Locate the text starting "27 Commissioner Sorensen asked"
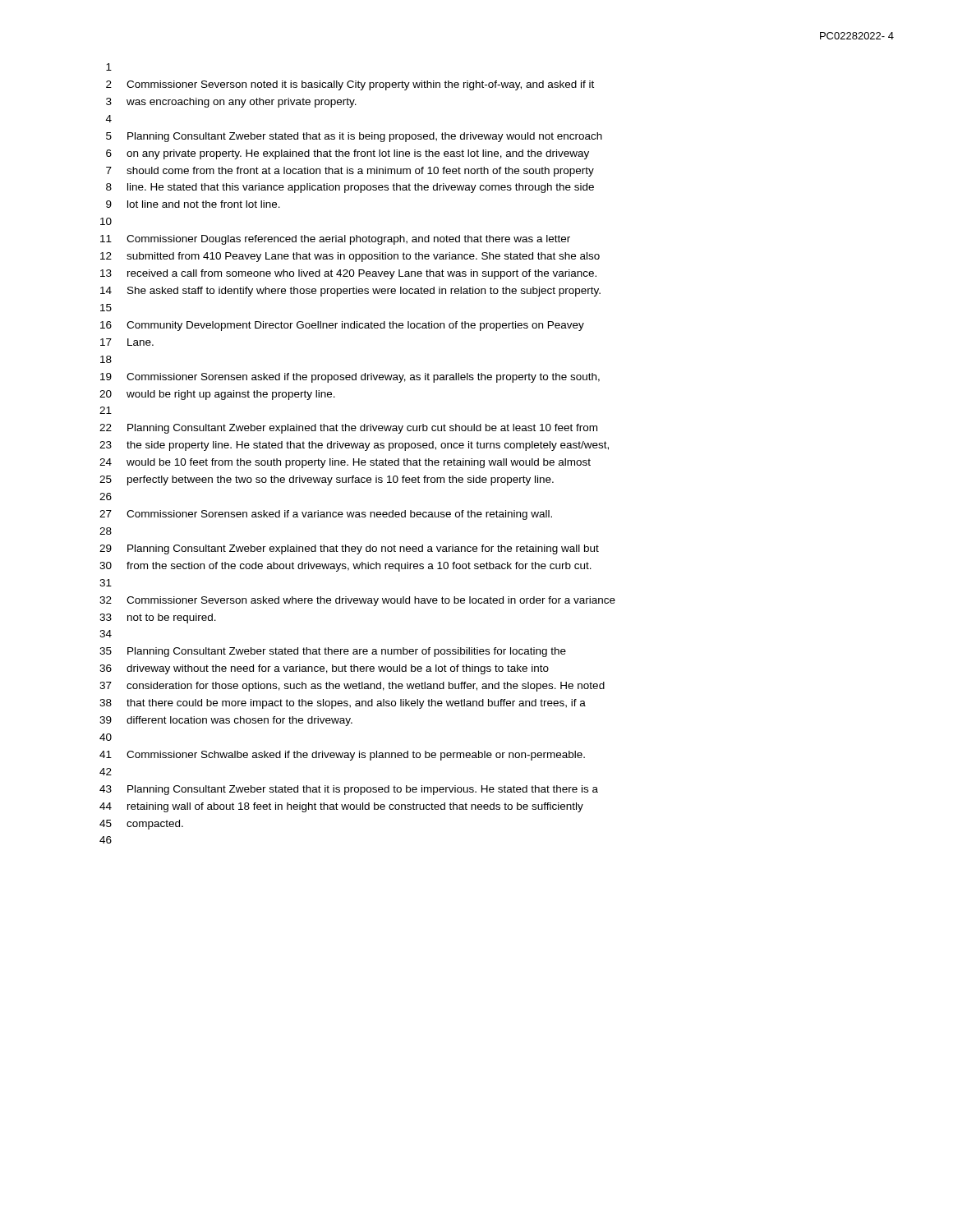Screen dimensions: 1232x953 [491, 514]
